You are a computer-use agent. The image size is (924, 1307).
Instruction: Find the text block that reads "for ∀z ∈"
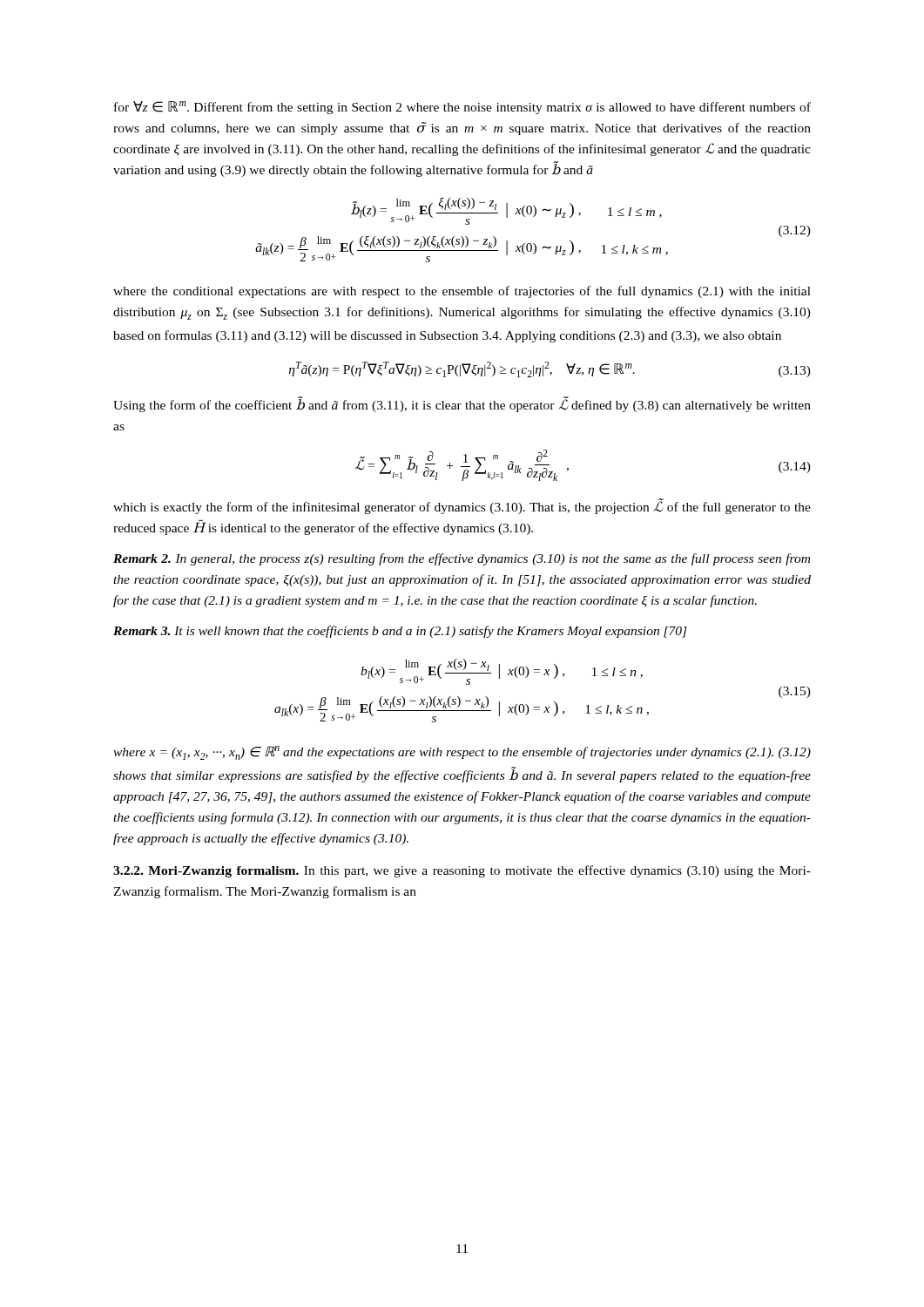click(462, 138)
